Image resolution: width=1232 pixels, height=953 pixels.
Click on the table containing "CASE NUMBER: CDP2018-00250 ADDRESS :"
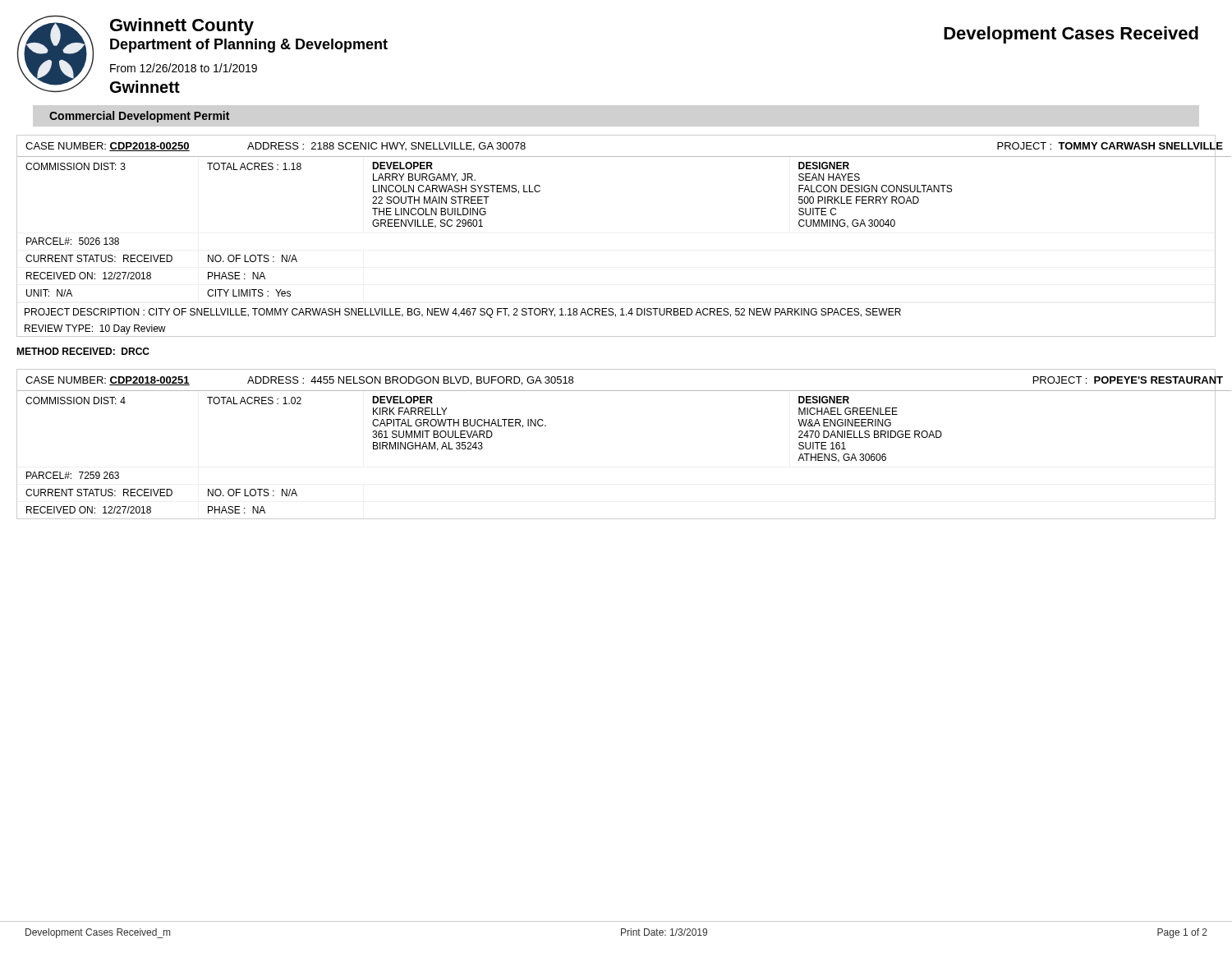pyautogui.click(x=616, y=236)
